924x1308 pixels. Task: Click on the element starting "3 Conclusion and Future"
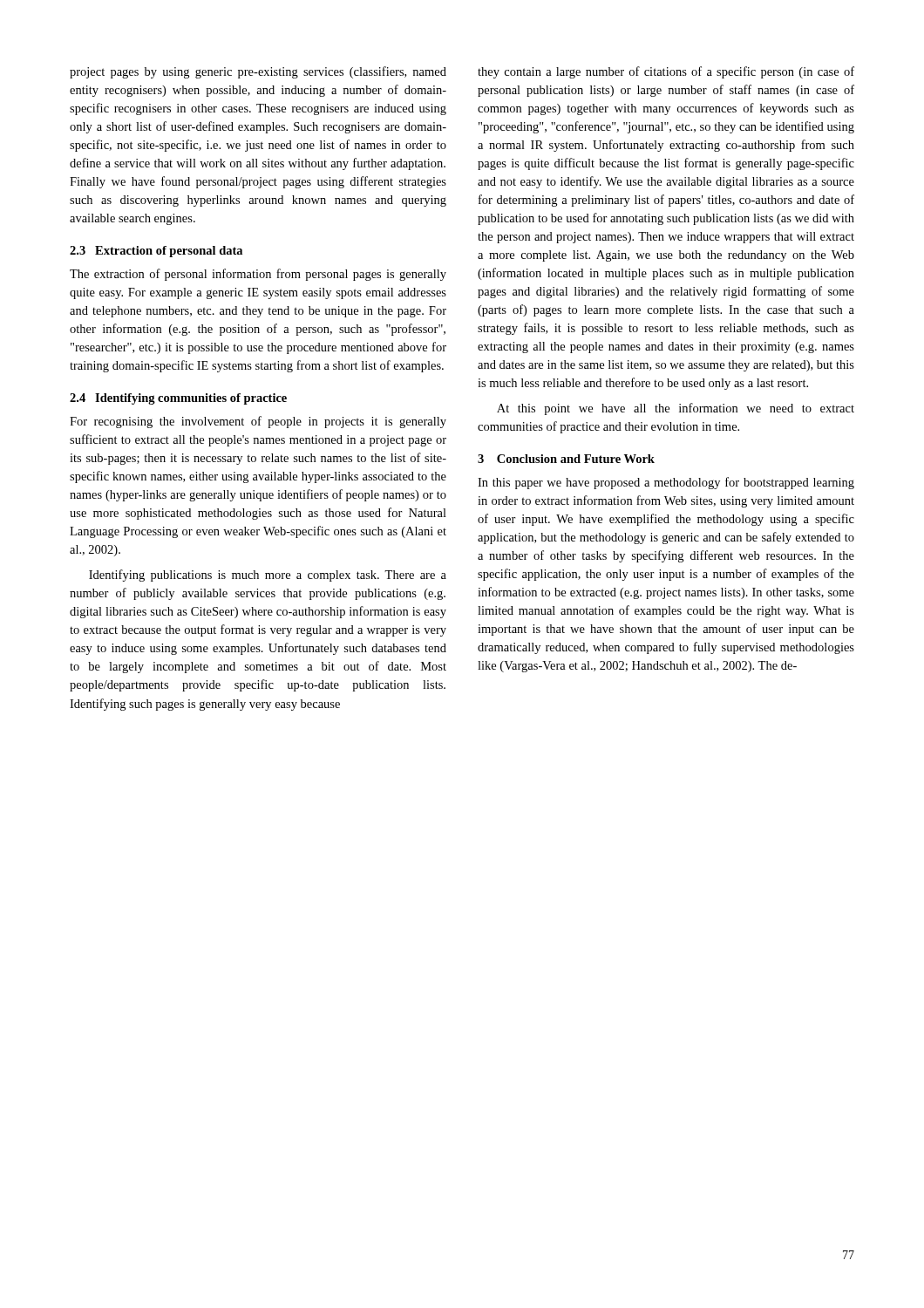coord(566,459)
